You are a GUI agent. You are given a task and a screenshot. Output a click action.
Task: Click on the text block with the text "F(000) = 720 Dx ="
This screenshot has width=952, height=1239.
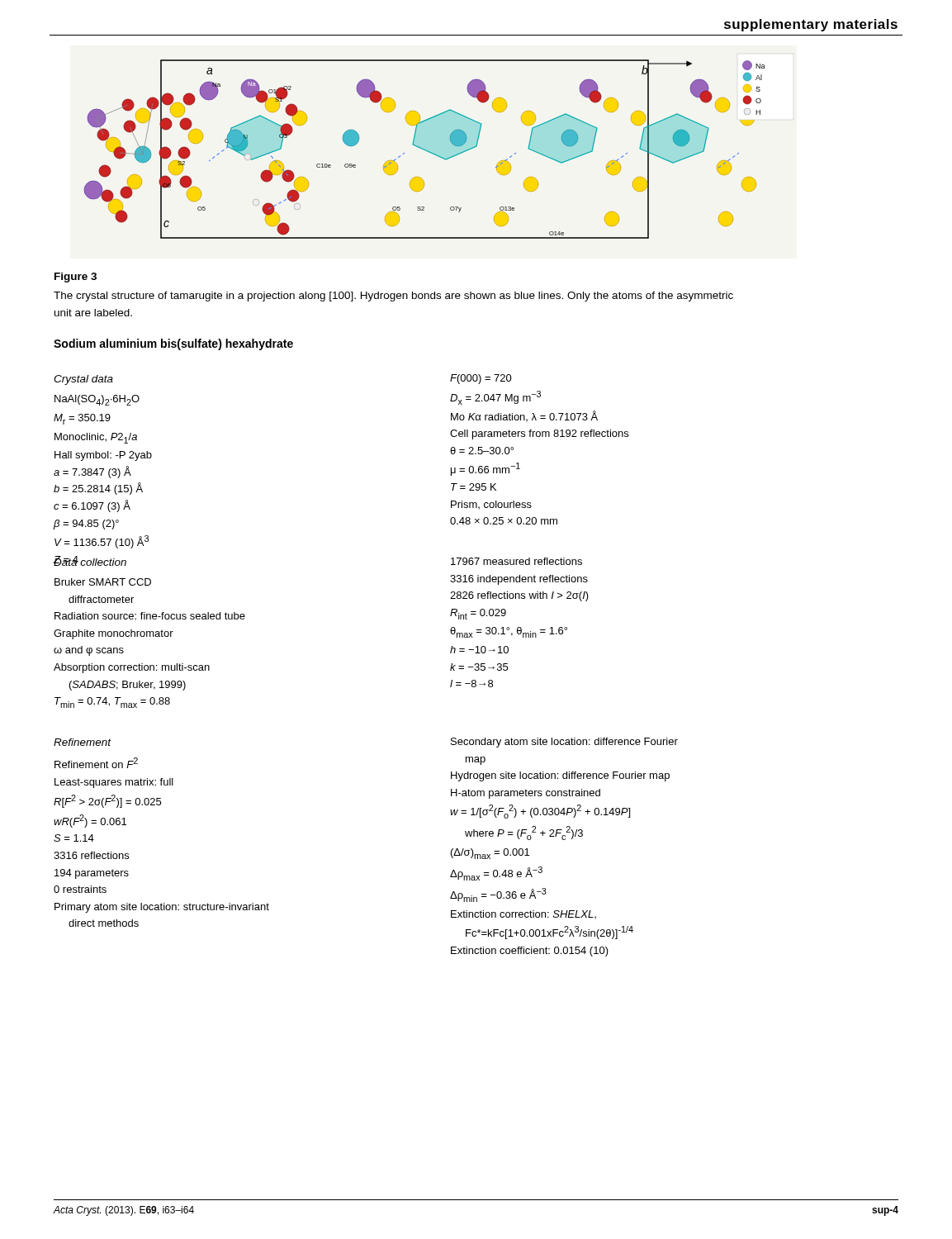coord(481,379)
